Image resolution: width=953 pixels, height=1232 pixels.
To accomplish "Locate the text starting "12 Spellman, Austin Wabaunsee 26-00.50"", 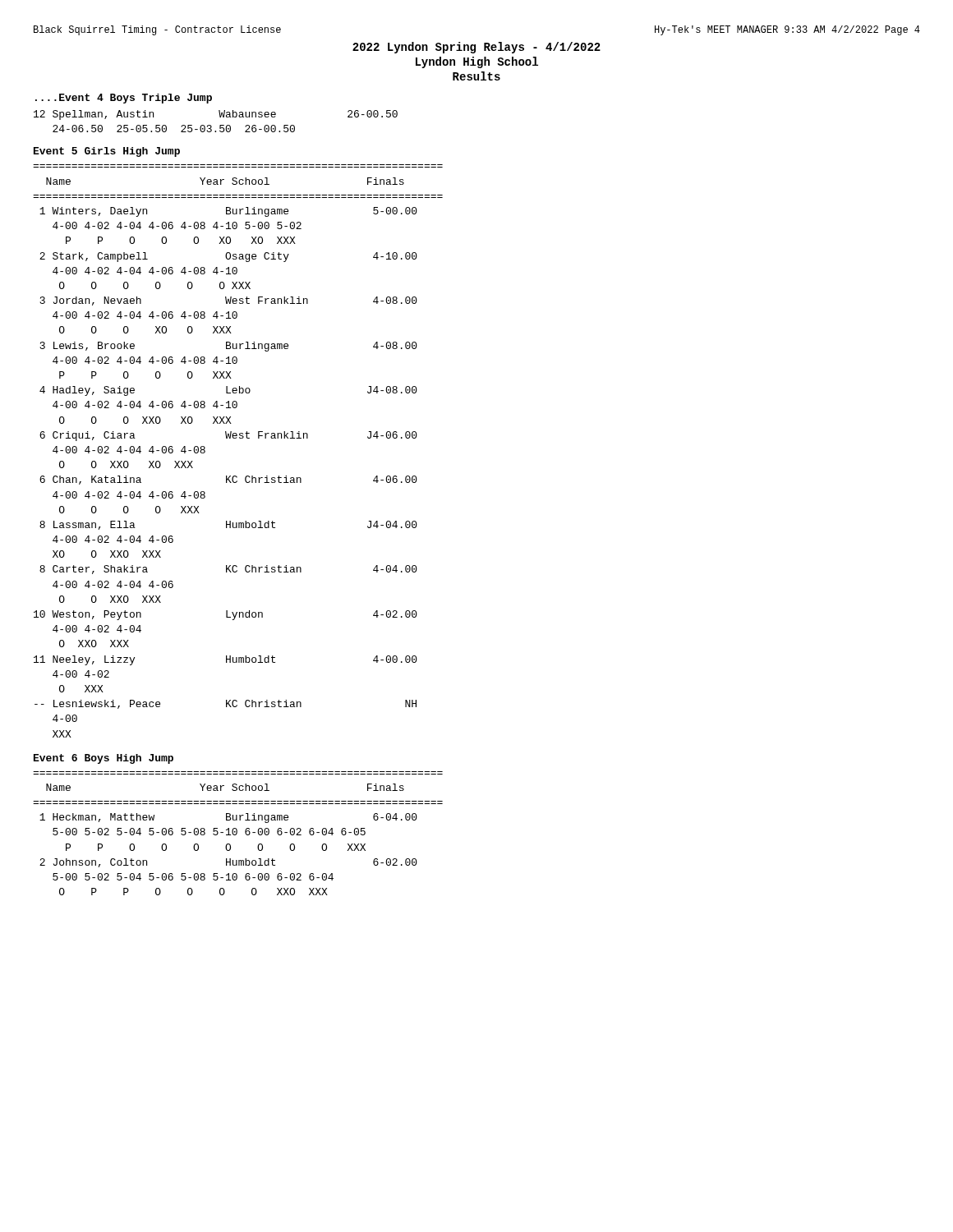I will (216, 115).
